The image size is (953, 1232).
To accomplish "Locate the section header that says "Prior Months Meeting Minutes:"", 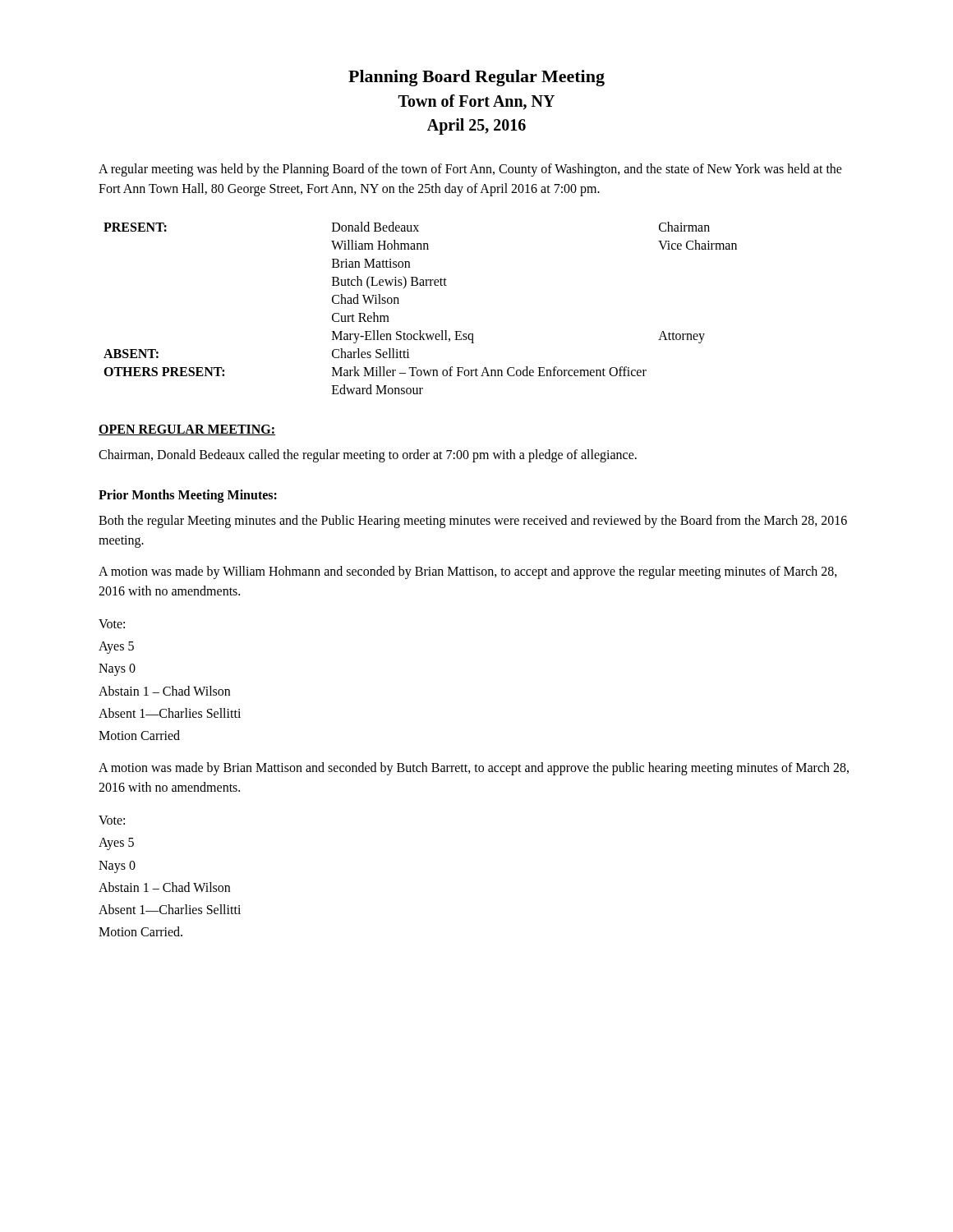I will (188, 495).
